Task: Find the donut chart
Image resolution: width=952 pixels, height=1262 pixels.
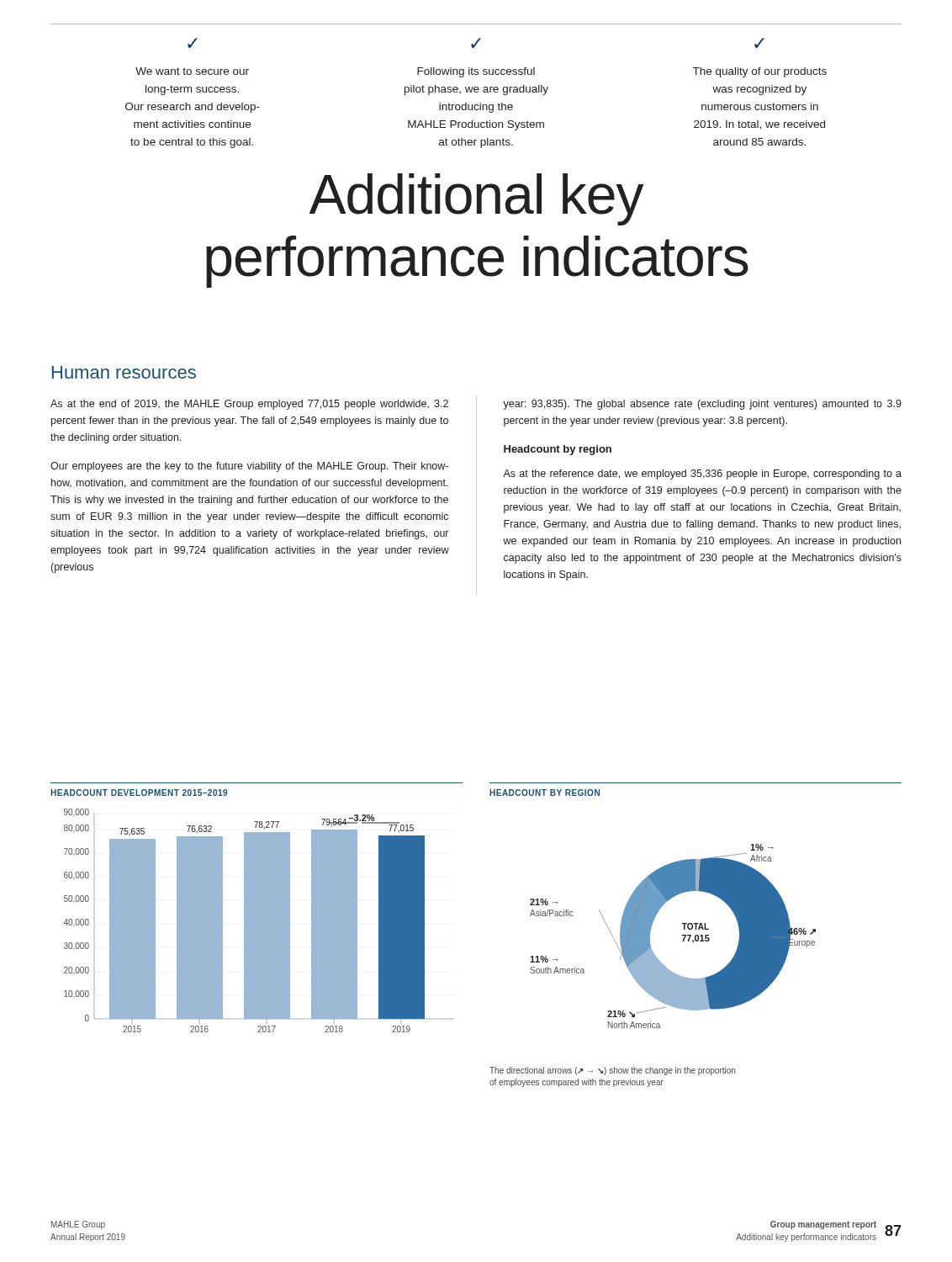Action: point(695,921)
